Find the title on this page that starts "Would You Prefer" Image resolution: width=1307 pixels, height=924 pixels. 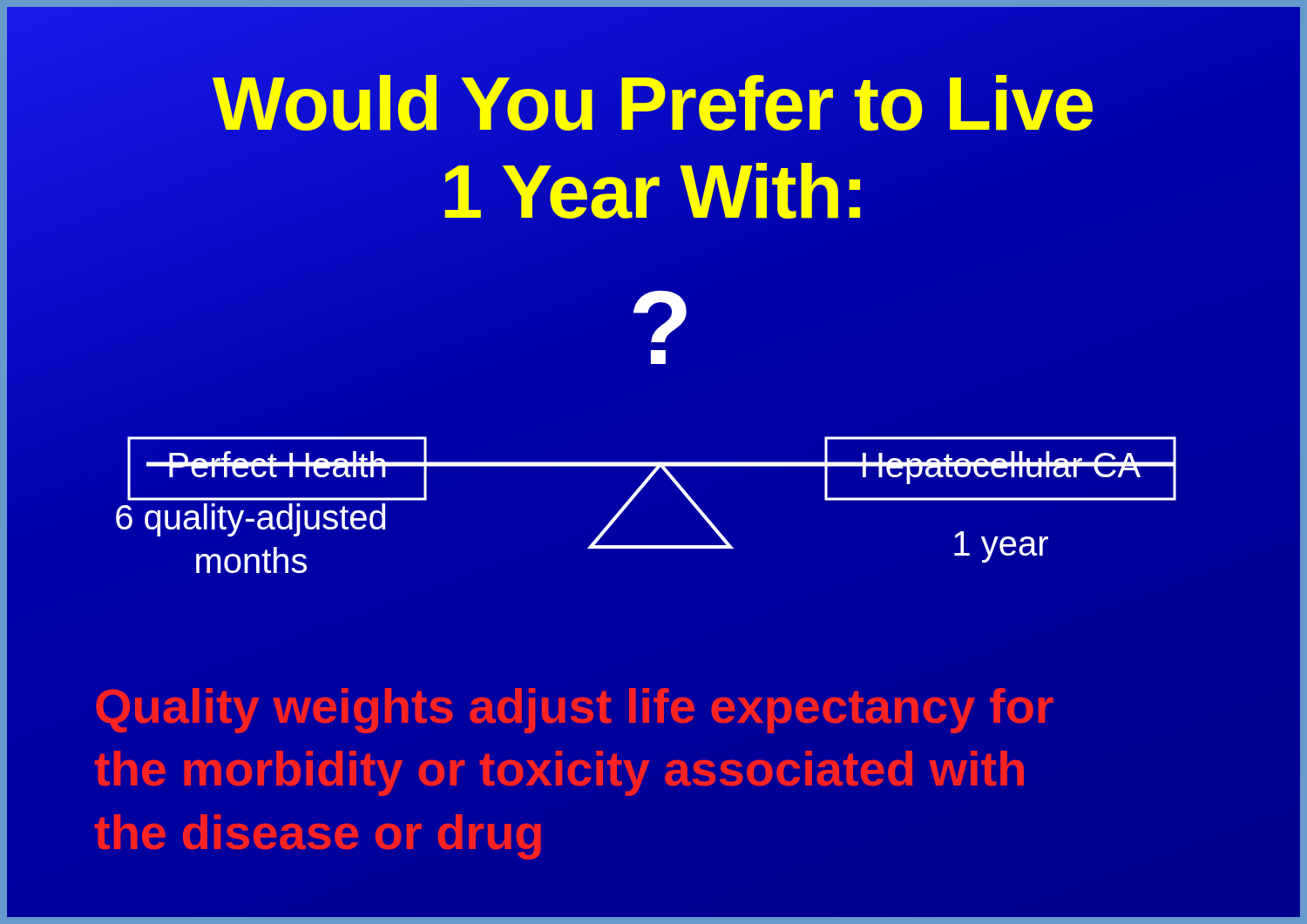tap(654, 147)
